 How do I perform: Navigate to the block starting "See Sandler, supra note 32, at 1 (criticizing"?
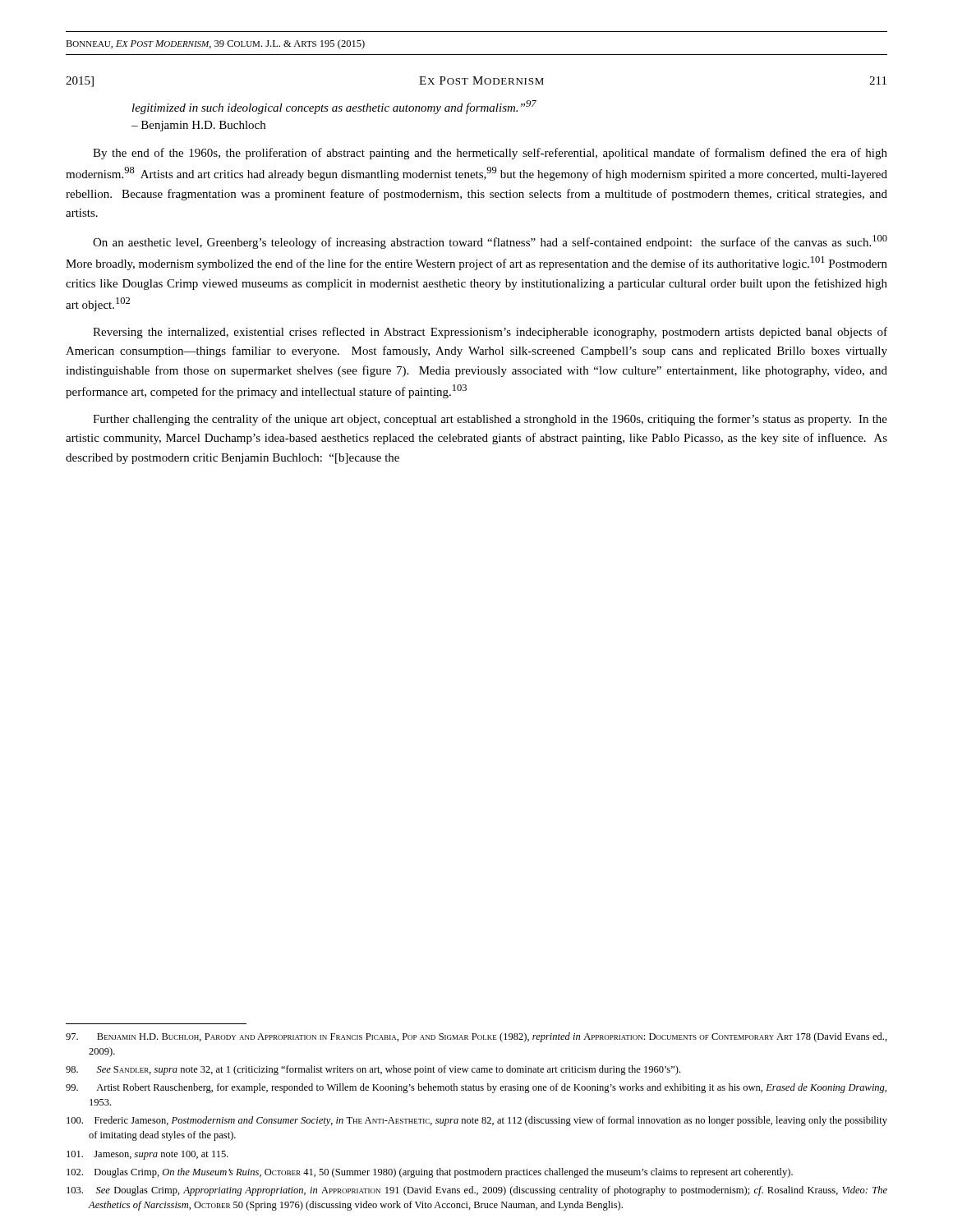pos(373,1069)
